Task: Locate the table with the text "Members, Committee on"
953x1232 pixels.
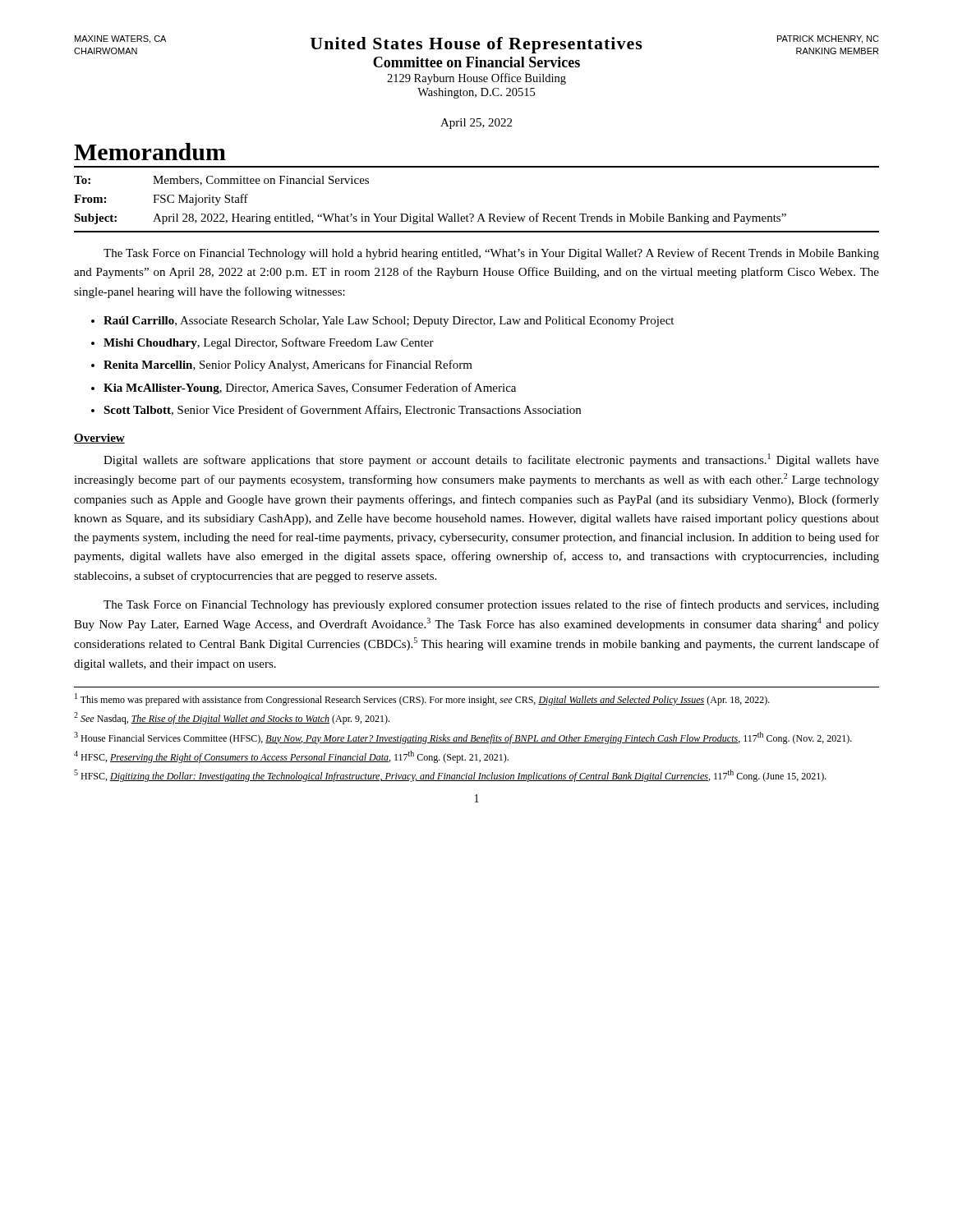Action: pos(476,199)
